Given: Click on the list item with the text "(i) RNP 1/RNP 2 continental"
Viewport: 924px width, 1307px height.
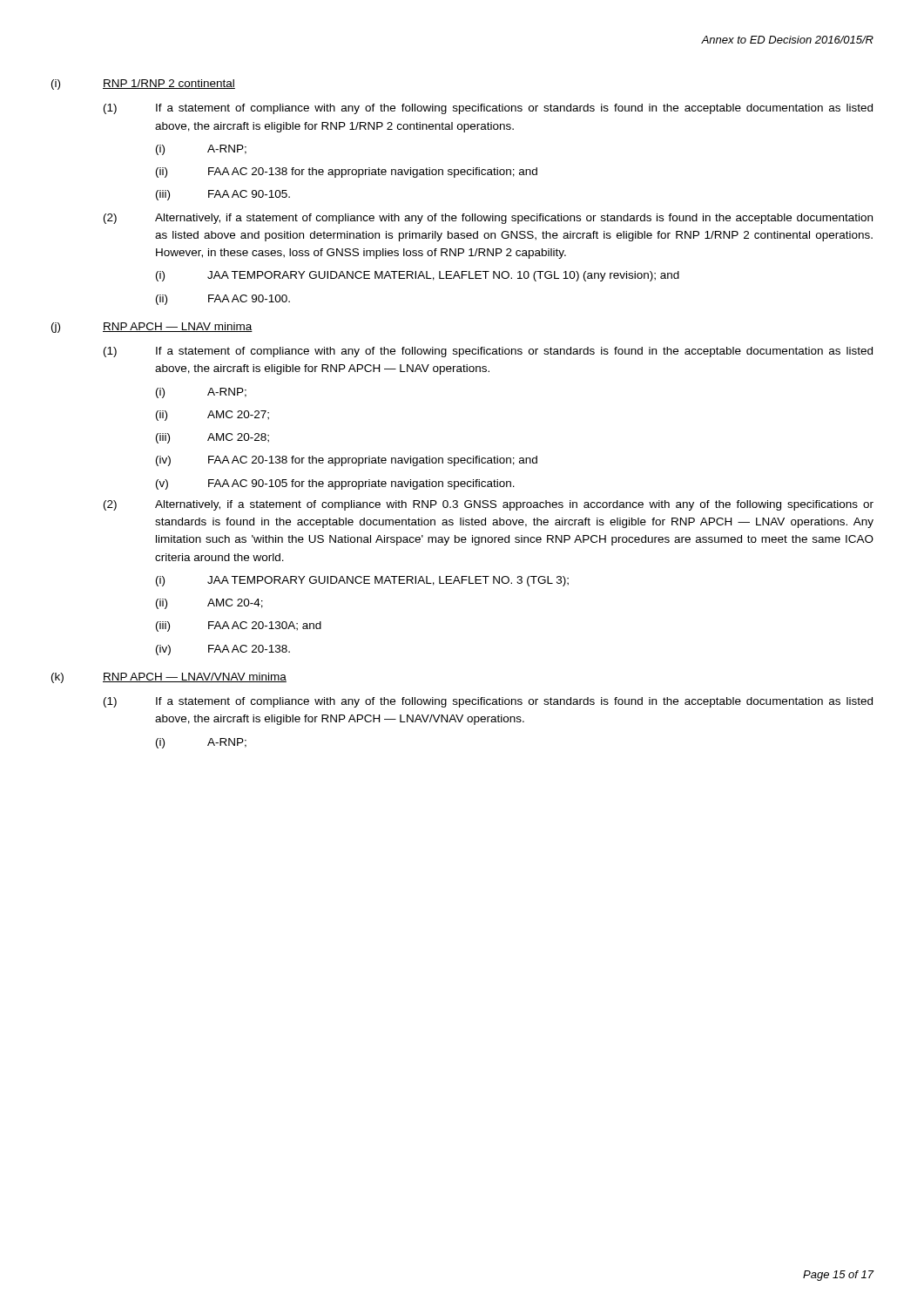Looking at the screenshot, I should click(x=143, y=85).
